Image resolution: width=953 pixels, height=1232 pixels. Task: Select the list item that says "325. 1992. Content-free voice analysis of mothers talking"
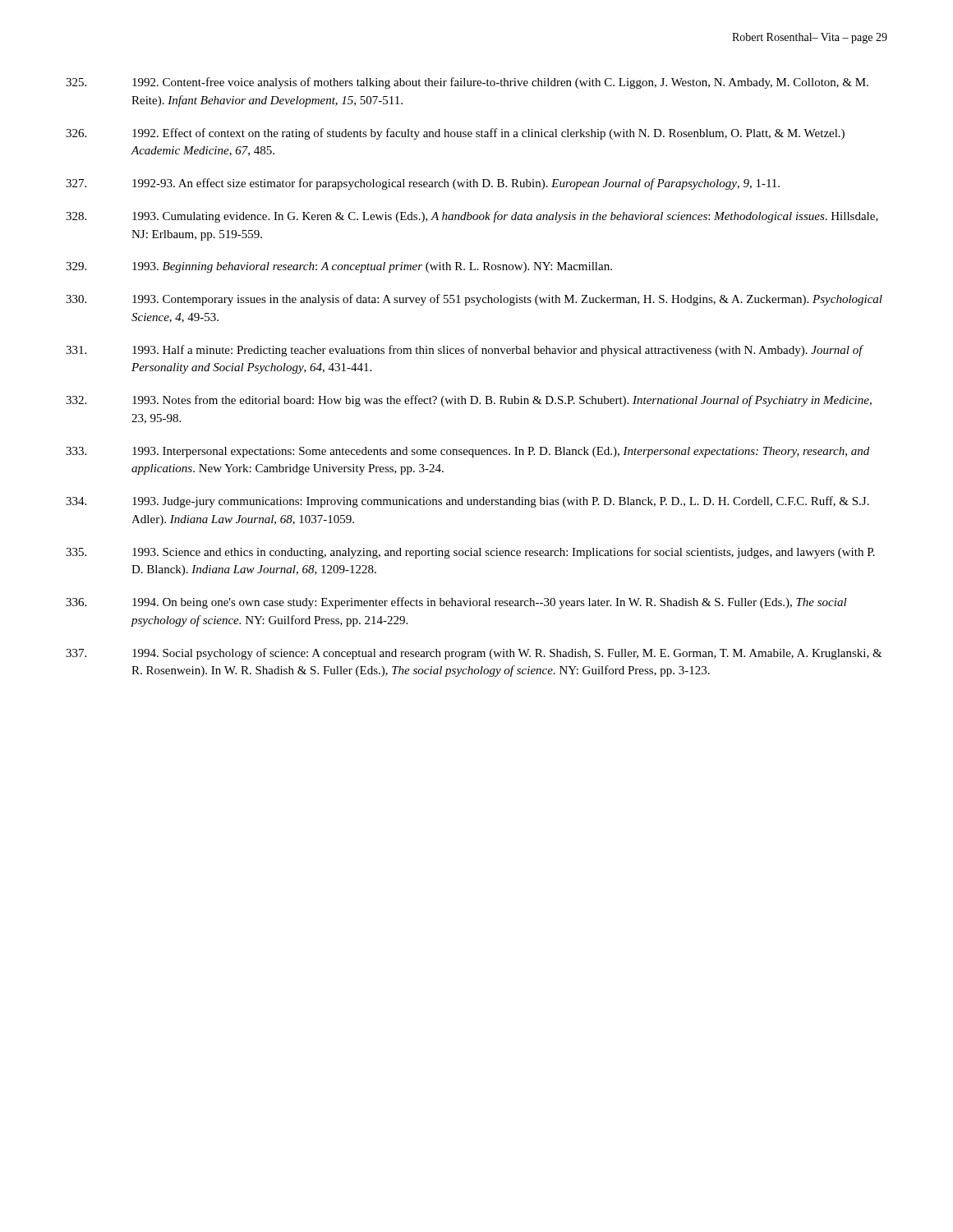click(x=476, y=92)
